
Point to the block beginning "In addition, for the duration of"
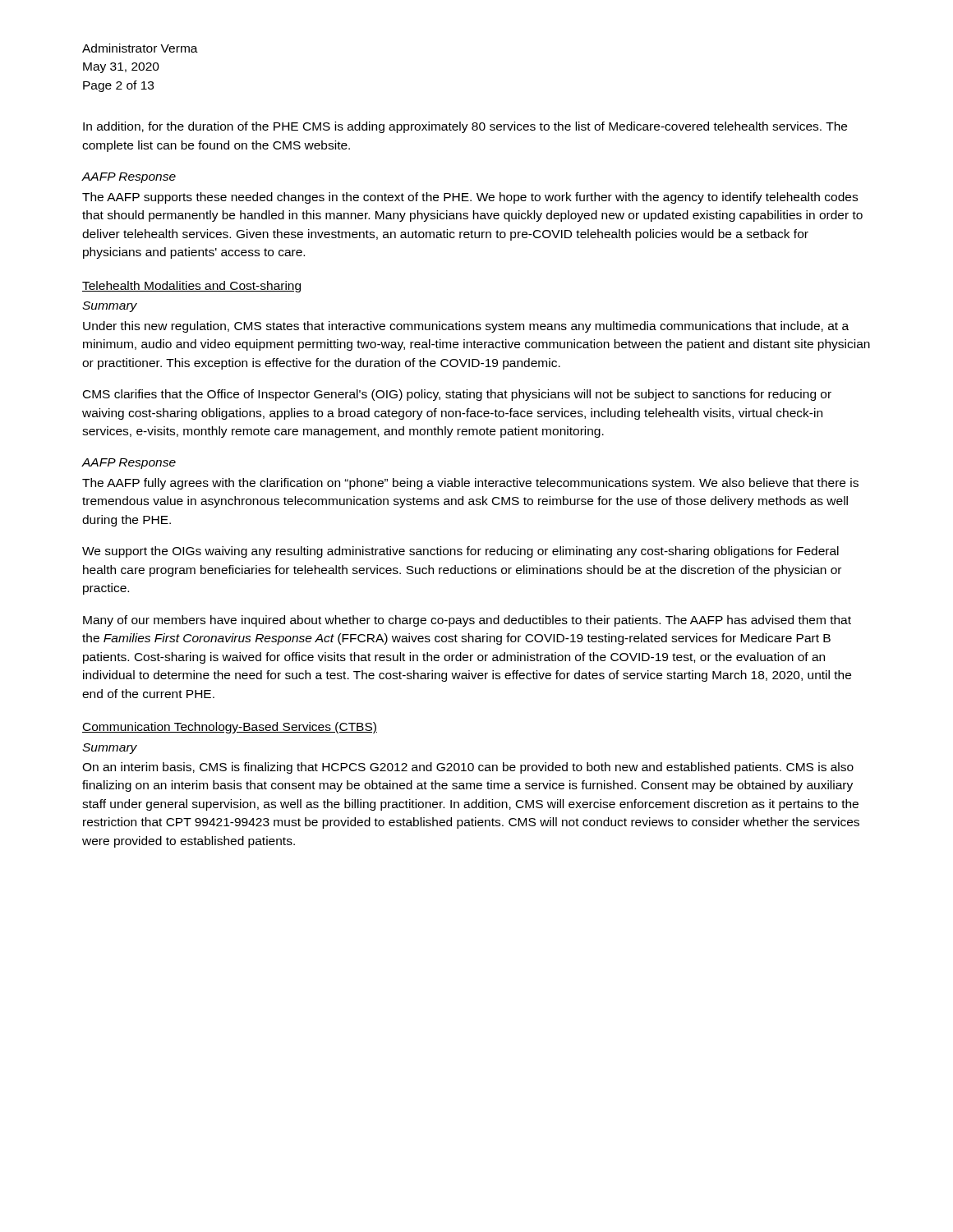pos(465,136)
